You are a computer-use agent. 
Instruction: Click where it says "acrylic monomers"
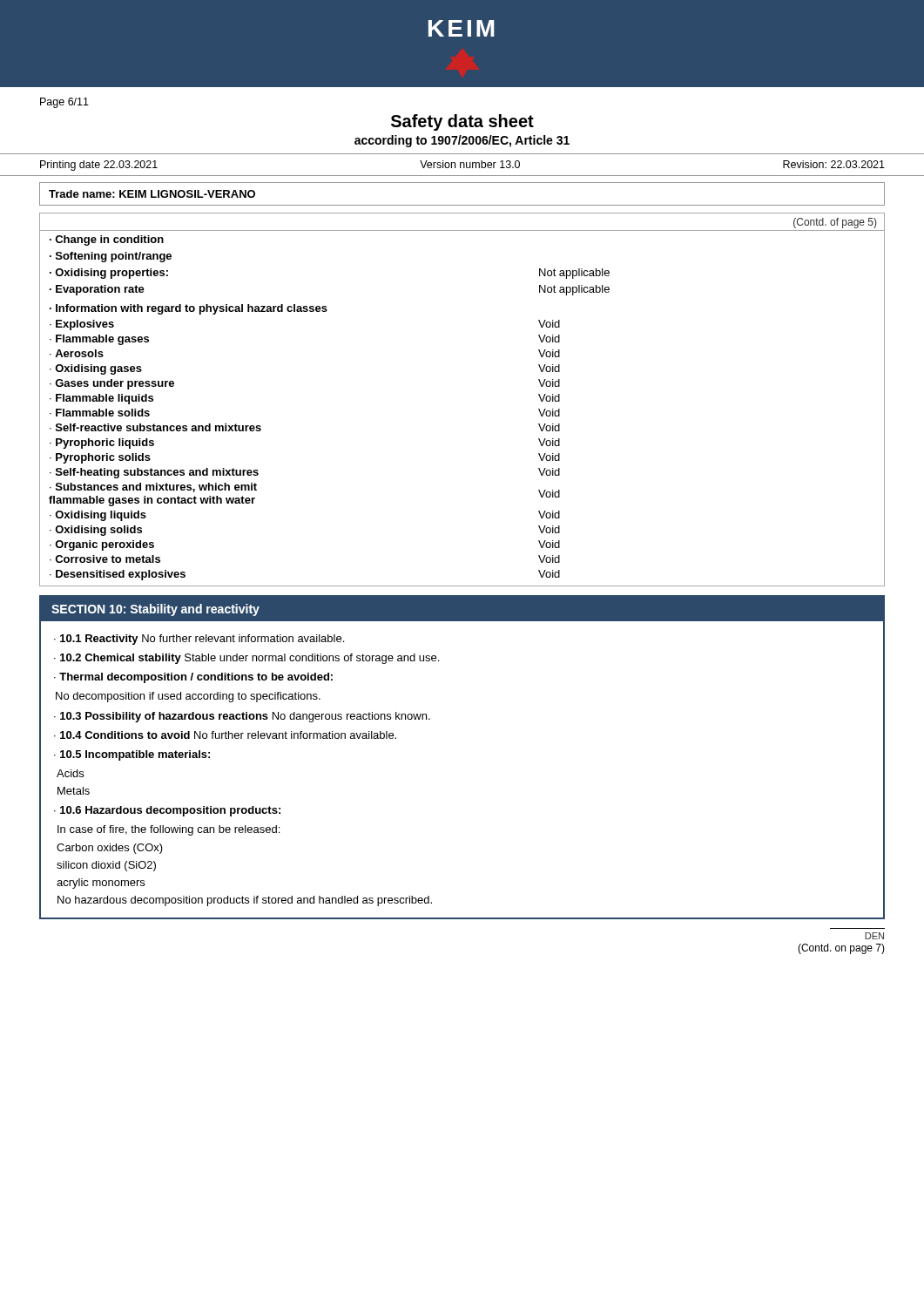point(101,882)
